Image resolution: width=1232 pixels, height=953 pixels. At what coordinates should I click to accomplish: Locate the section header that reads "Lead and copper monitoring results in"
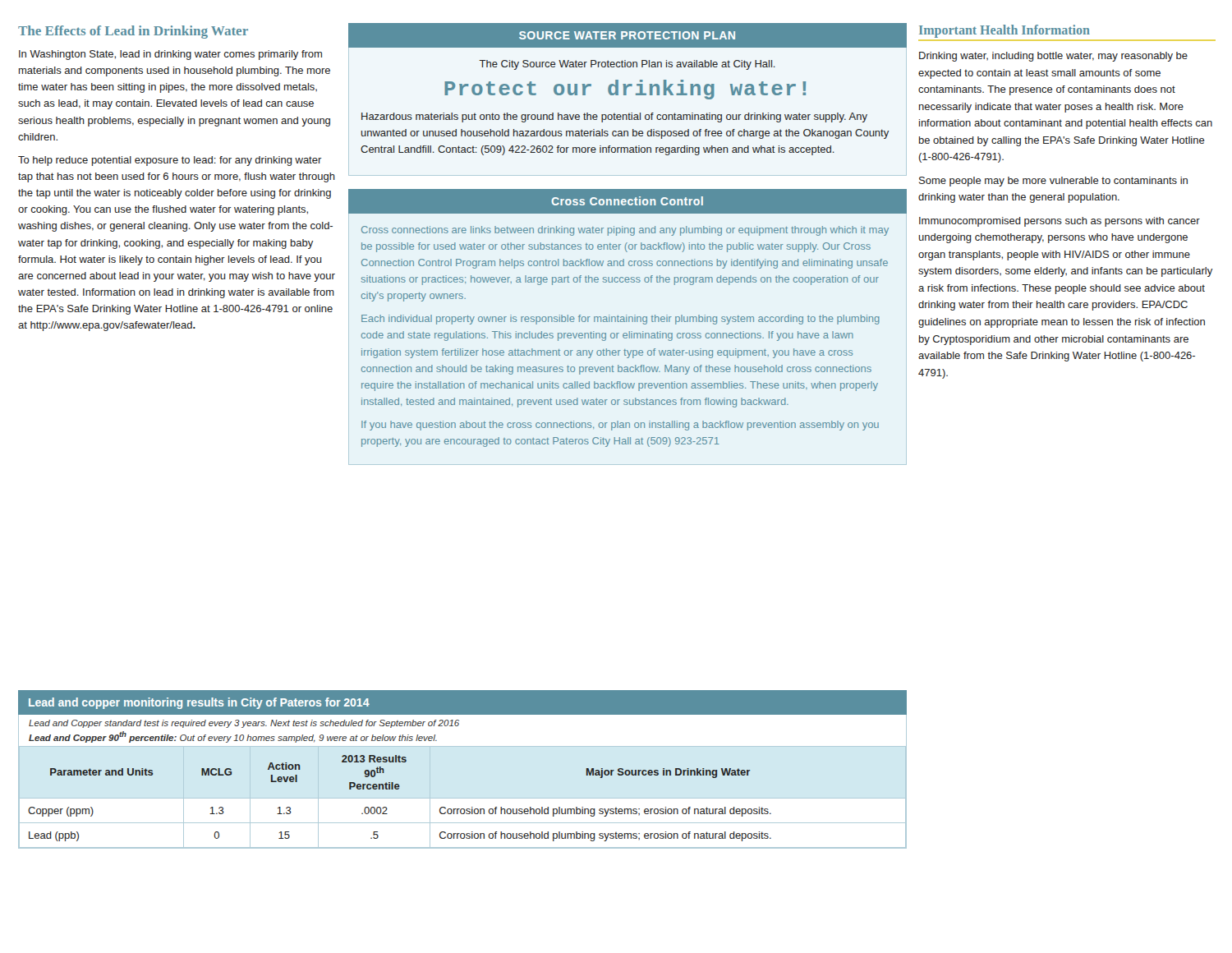tap(199, 703)
